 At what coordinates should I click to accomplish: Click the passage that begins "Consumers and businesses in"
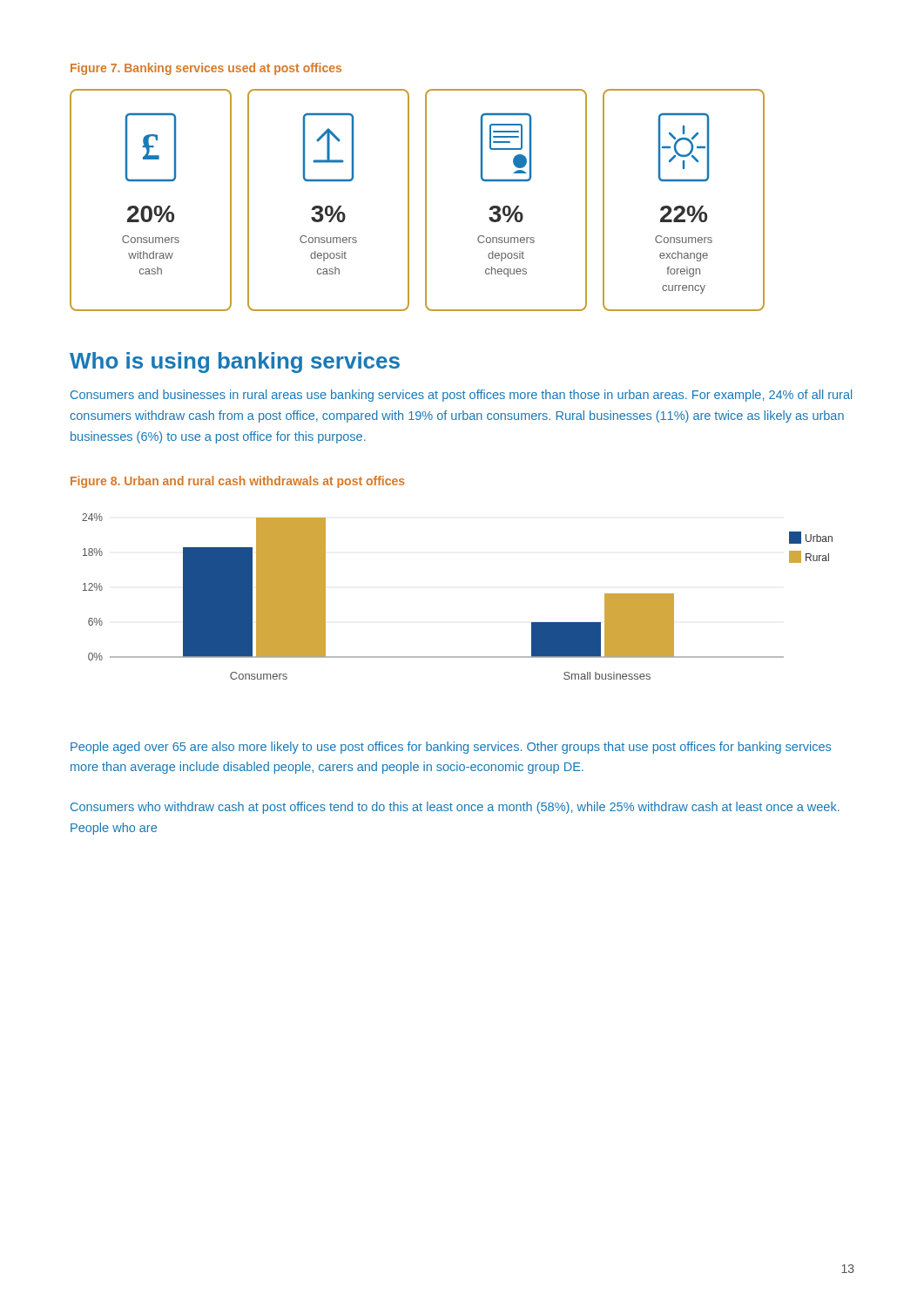coord(461,415)
